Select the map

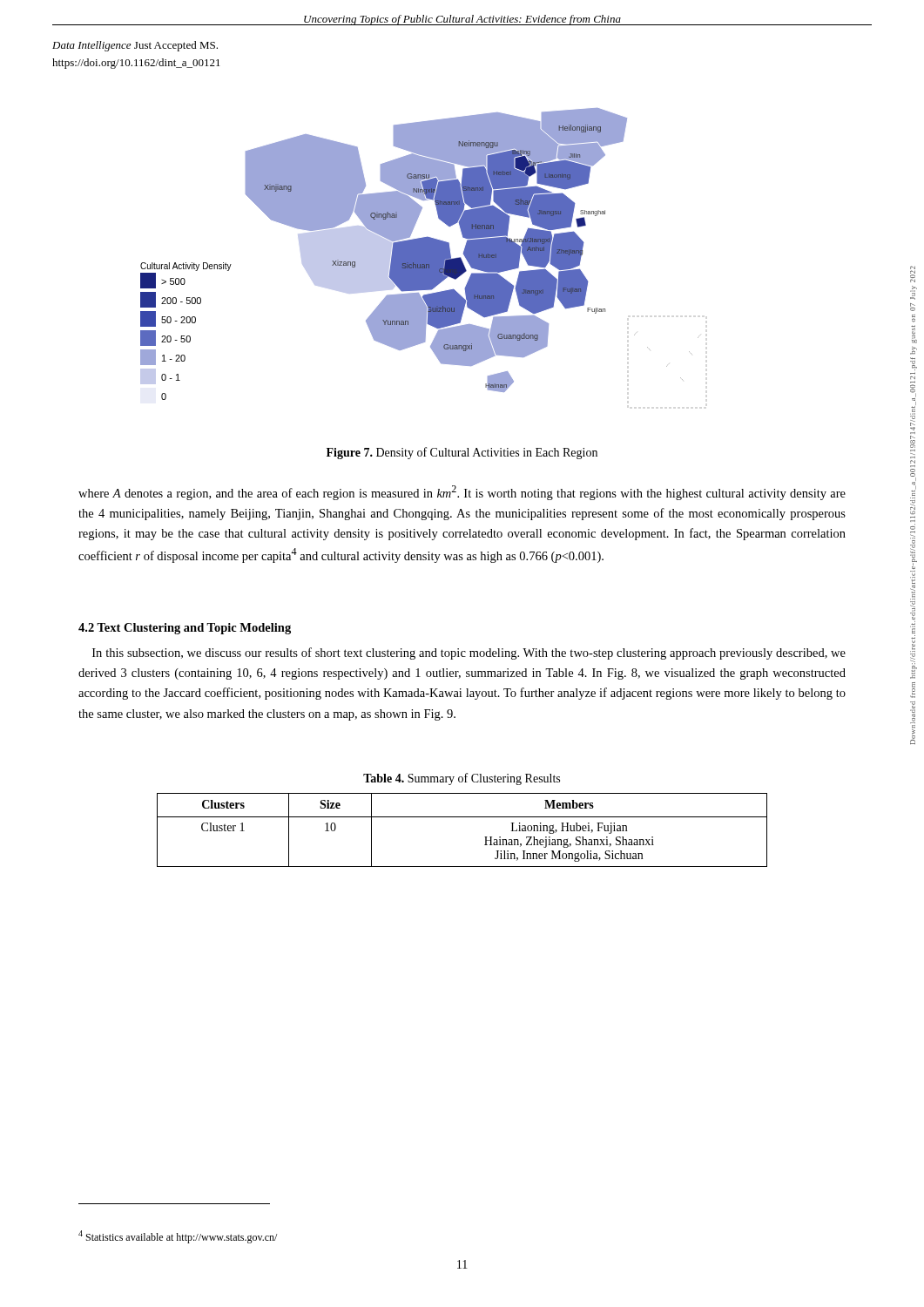pyautogui.click(x=462, y=266)
